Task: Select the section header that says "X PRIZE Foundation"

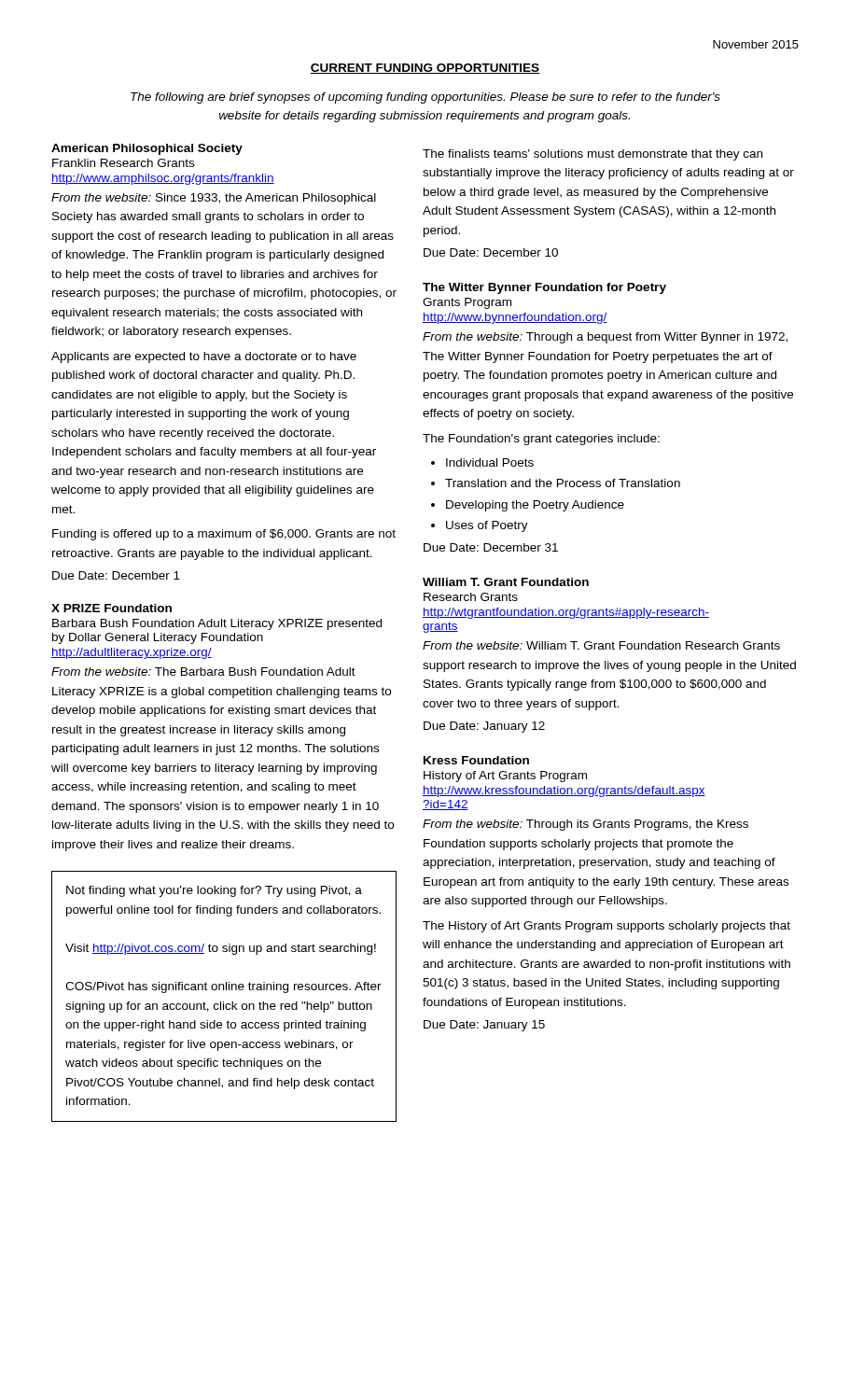Action: tap(112, 608)
